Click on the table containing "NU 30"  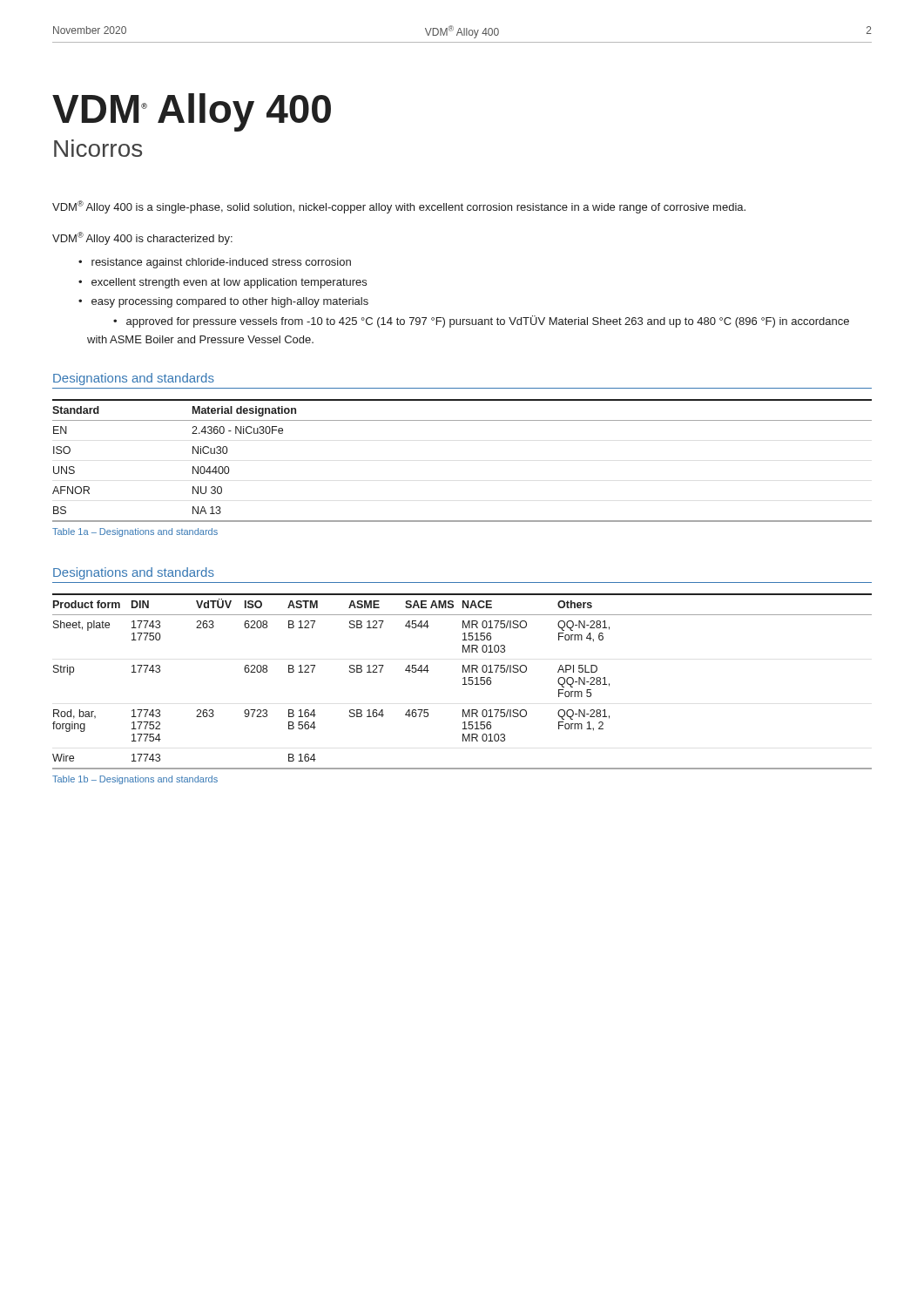(x=462, y=460)
